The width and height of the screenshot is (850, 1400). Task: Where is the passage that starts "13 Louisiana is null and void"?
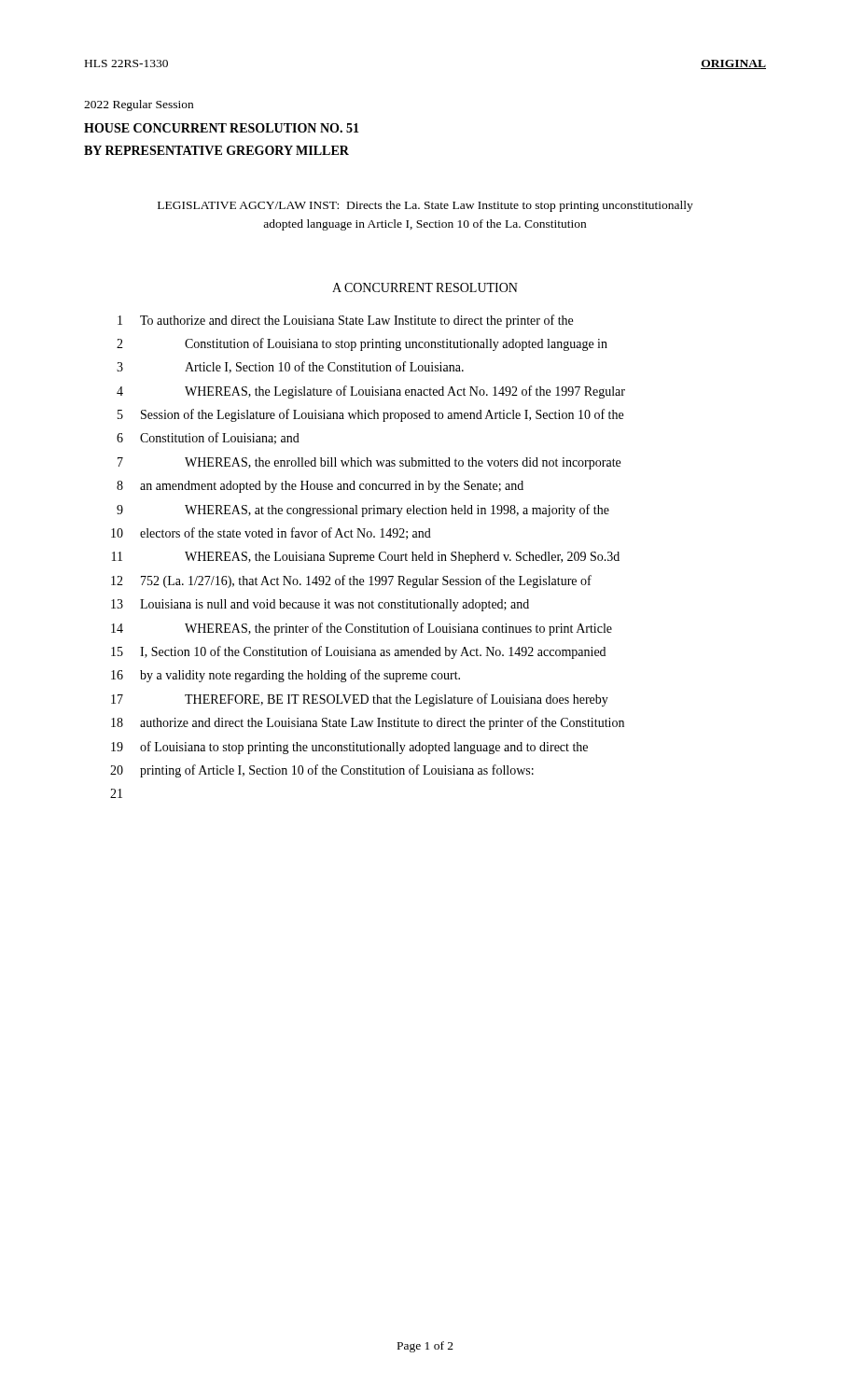425,605
